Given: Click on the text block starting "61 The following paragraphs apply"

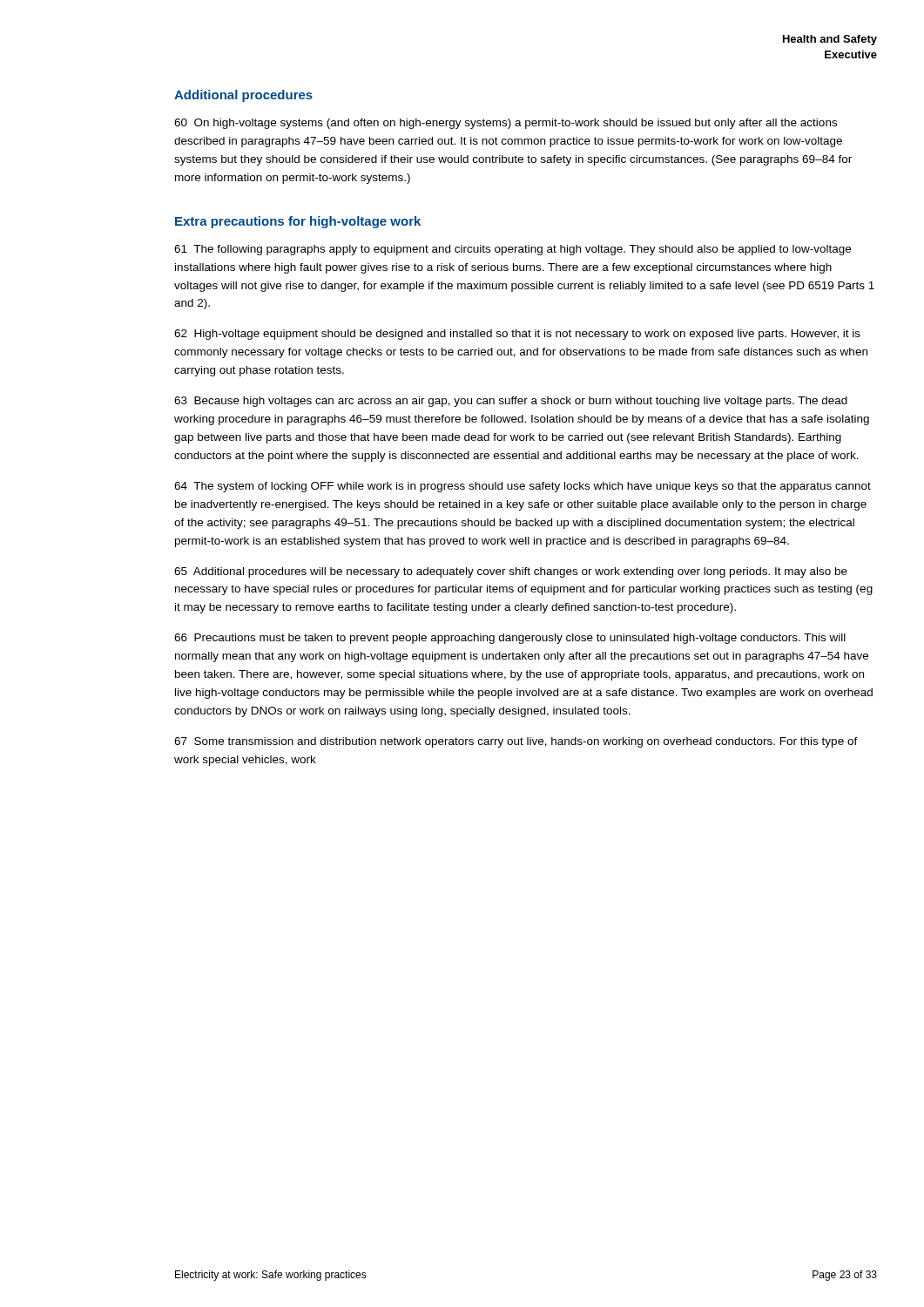Looking at the screenshot, I should coord(524,276).
